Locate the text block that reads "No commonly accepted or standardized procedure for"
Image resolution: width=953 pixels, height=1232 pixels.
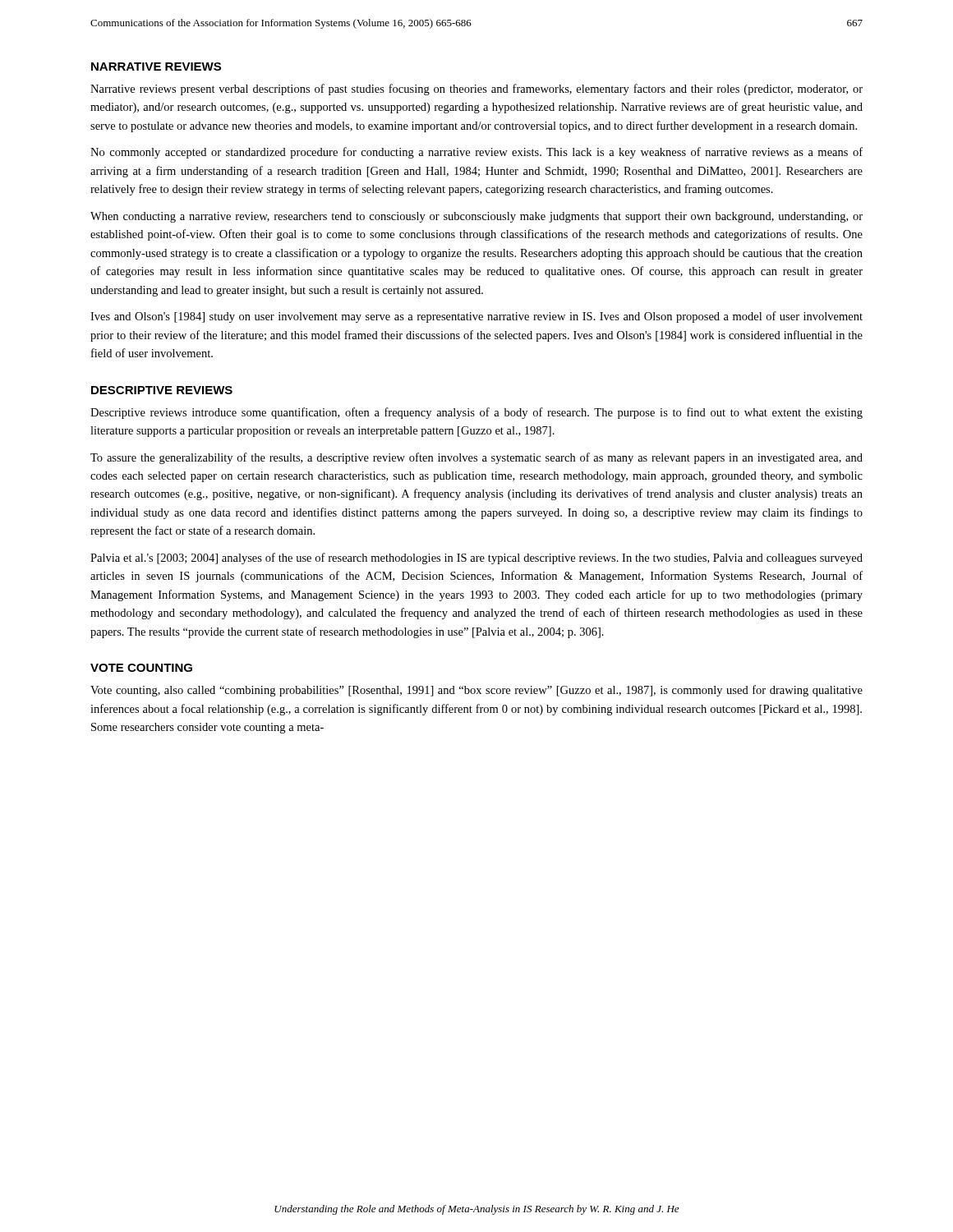[476, 171]
